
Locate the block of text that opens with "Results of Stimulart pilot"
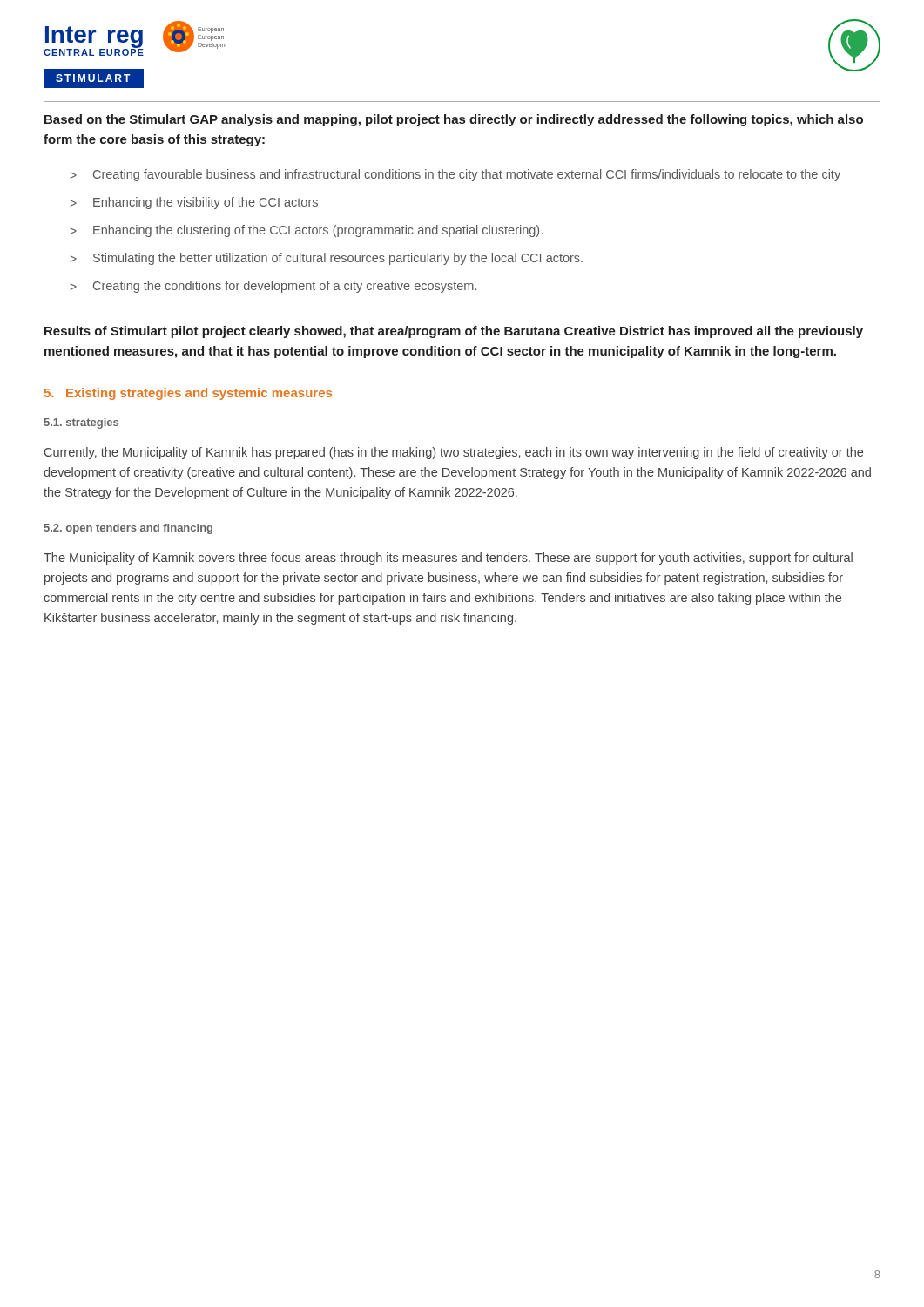pyautogui.click(x=453, y=340)
